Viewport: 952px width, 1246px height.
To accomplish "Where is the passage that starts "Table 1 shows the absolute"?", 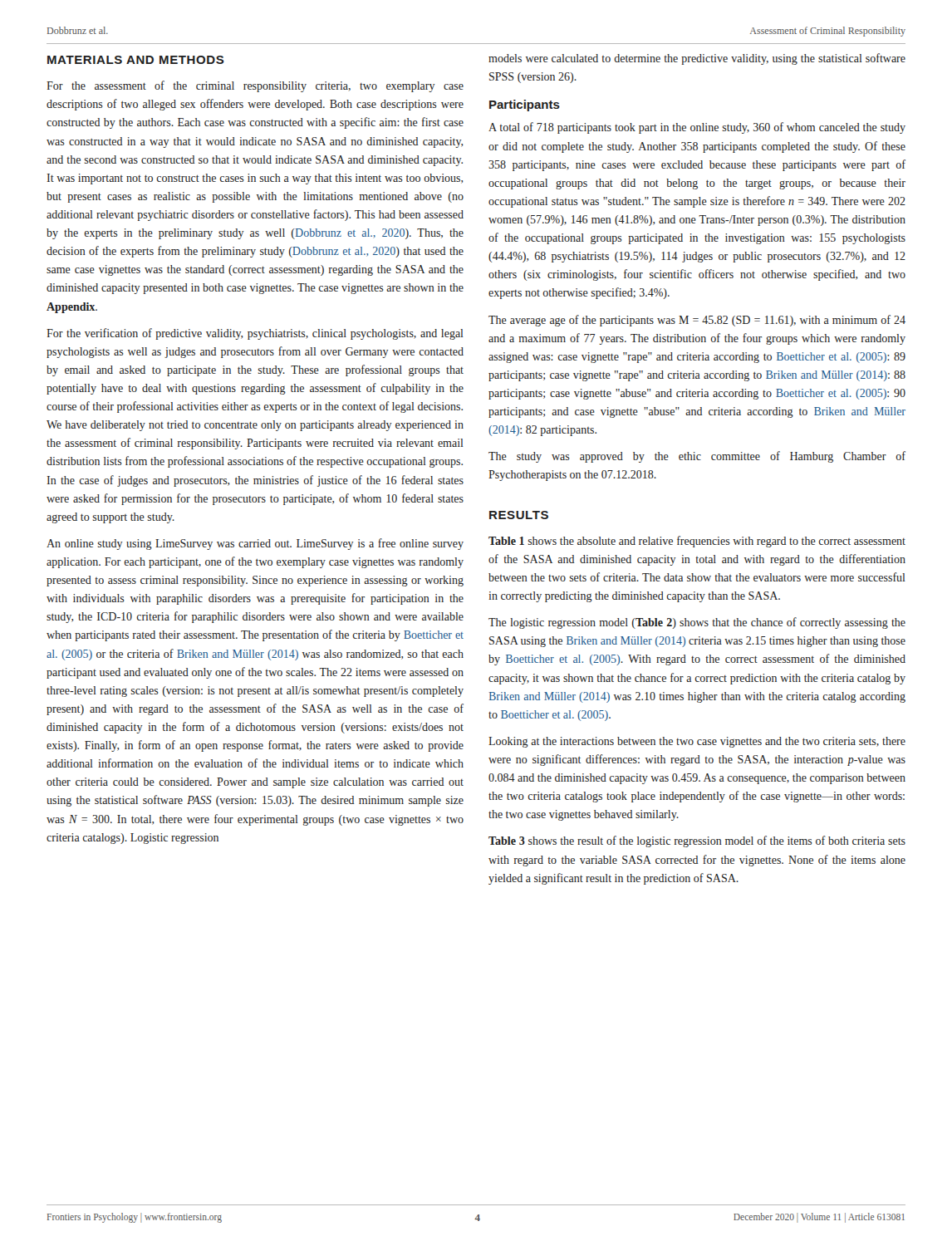I will pyautogui.click(x=697, y=569).
